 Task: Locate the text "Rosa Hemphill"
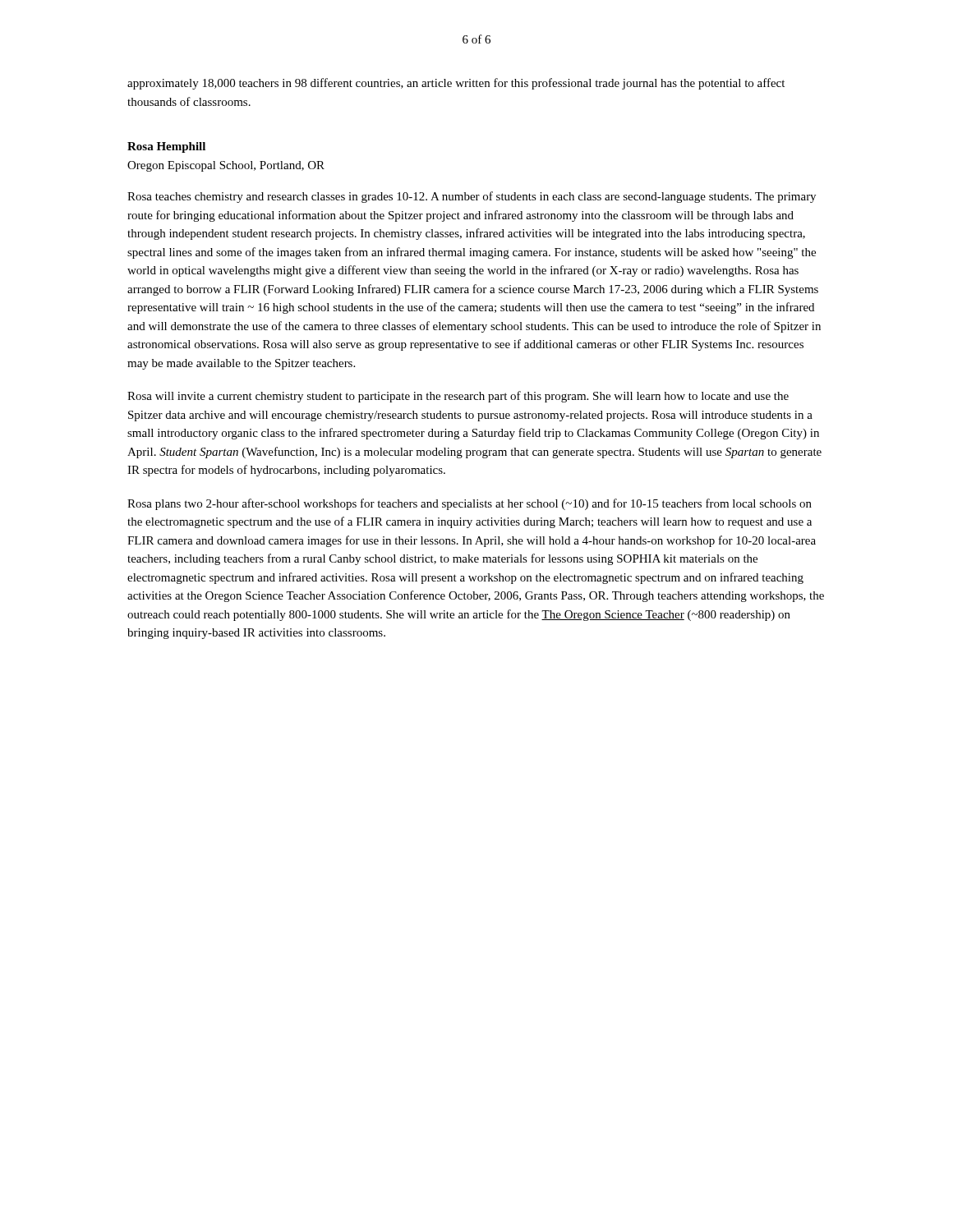pyautogui.click(x=166, y=147)
